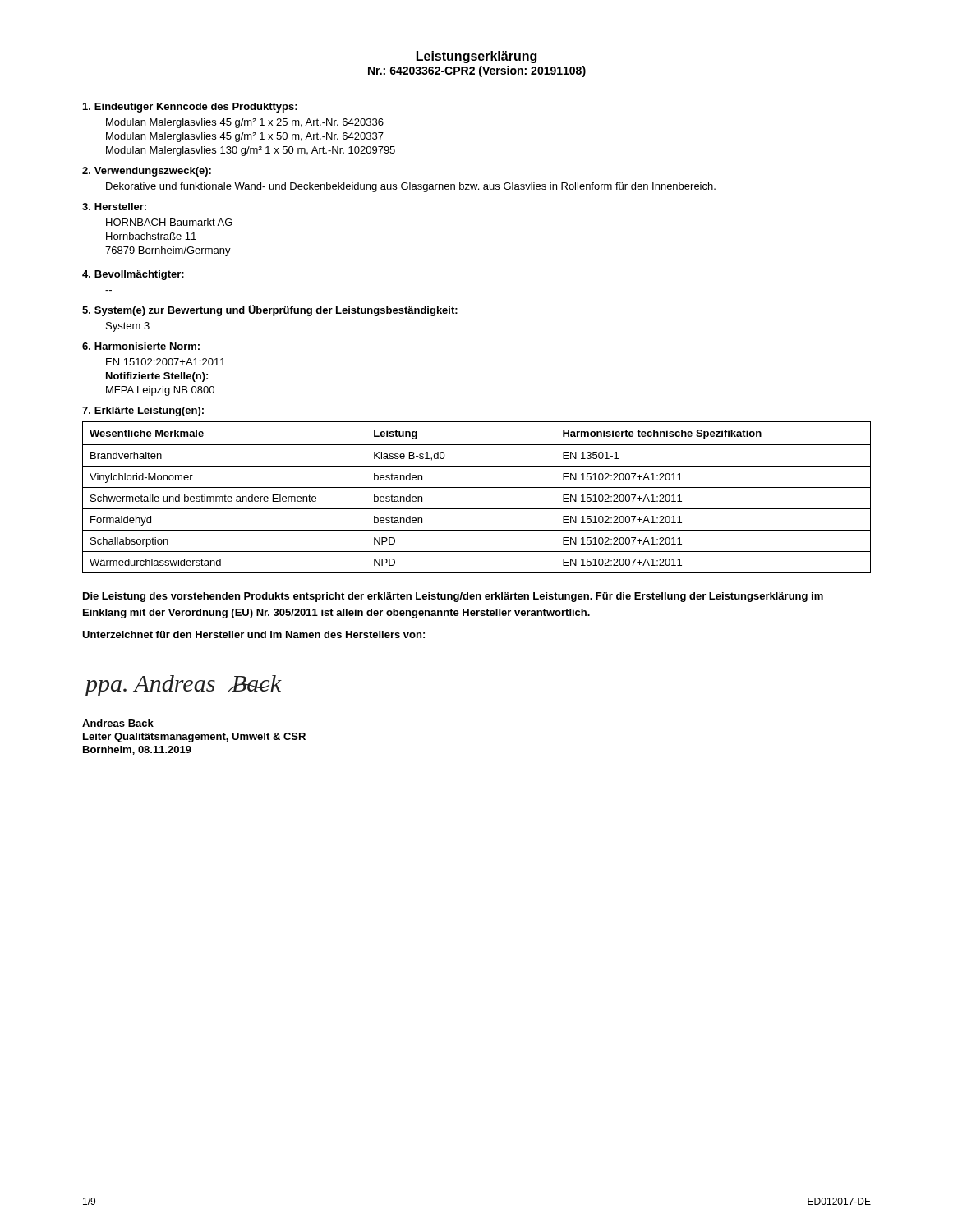Navigate to the text starting "7.Erklärte Leistung(en):"
This screenshot has height=1232, width=953.
(143, 410)
